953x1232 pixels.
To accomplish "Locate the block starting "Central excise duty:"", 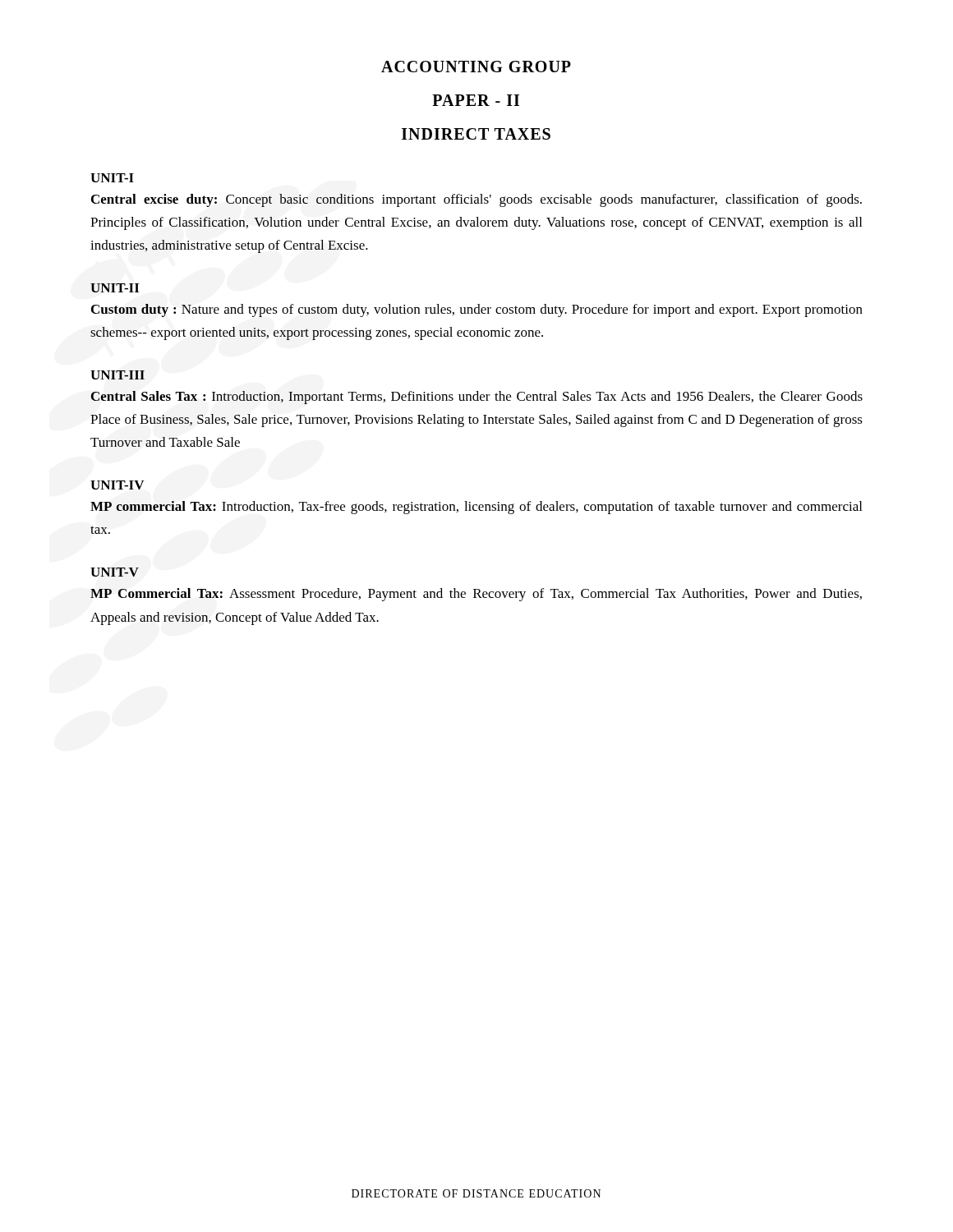I will 476,222.
